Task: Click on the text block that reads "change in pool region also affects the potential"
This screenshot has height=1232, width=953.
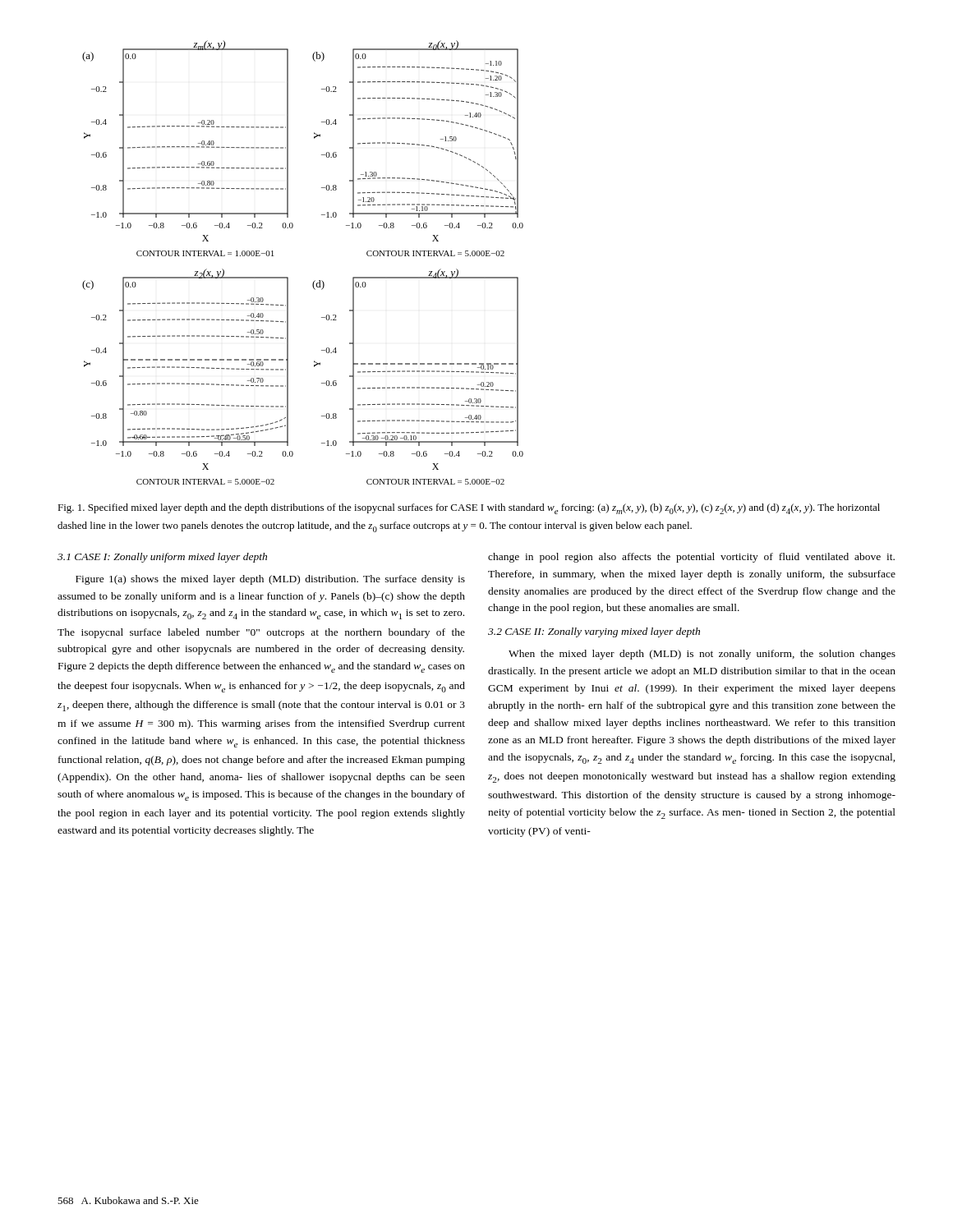Action: pos(692,582)
